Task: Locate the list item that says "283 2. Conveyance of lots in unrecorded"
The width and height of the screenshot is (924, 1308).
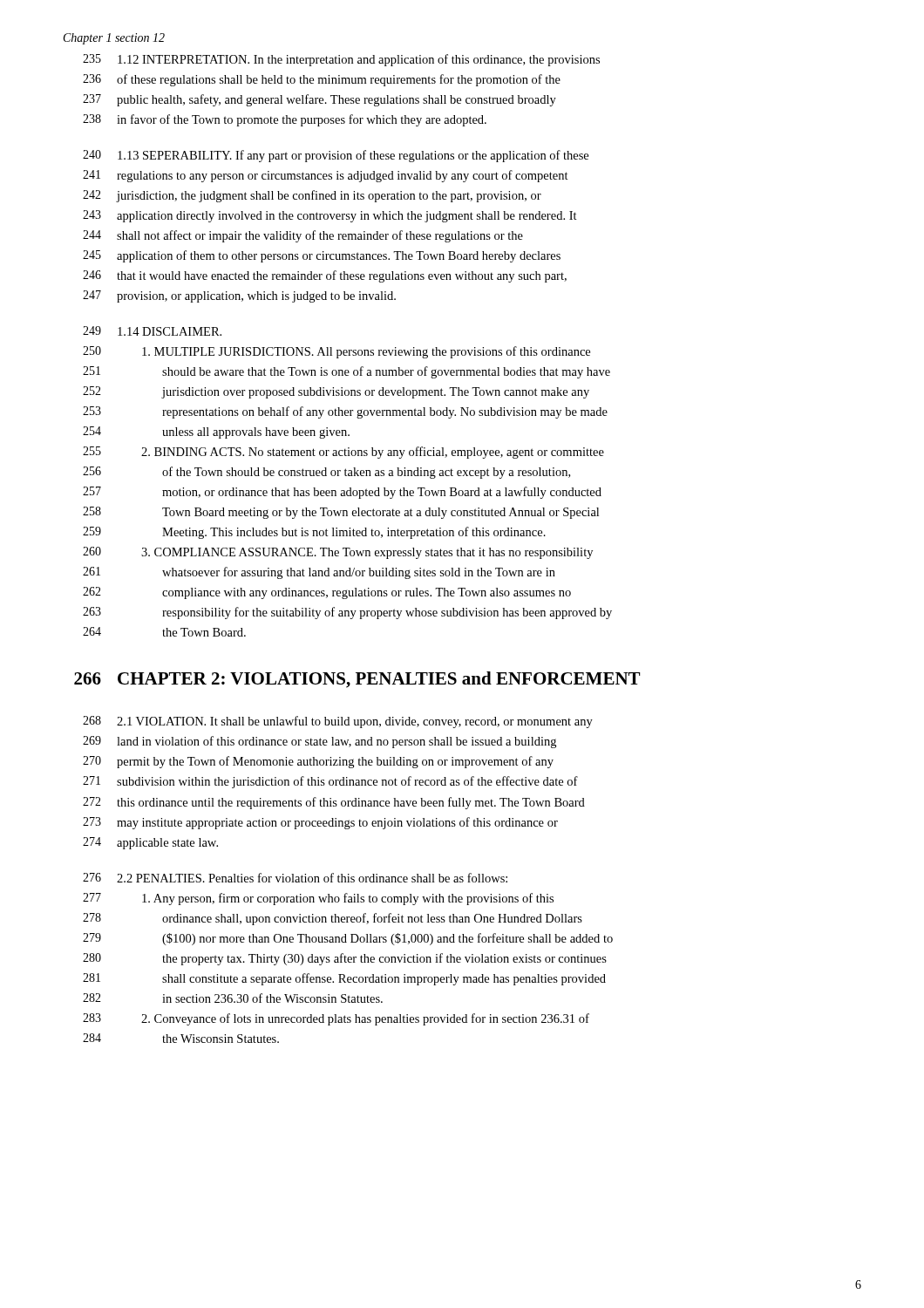Action: 462,1019
